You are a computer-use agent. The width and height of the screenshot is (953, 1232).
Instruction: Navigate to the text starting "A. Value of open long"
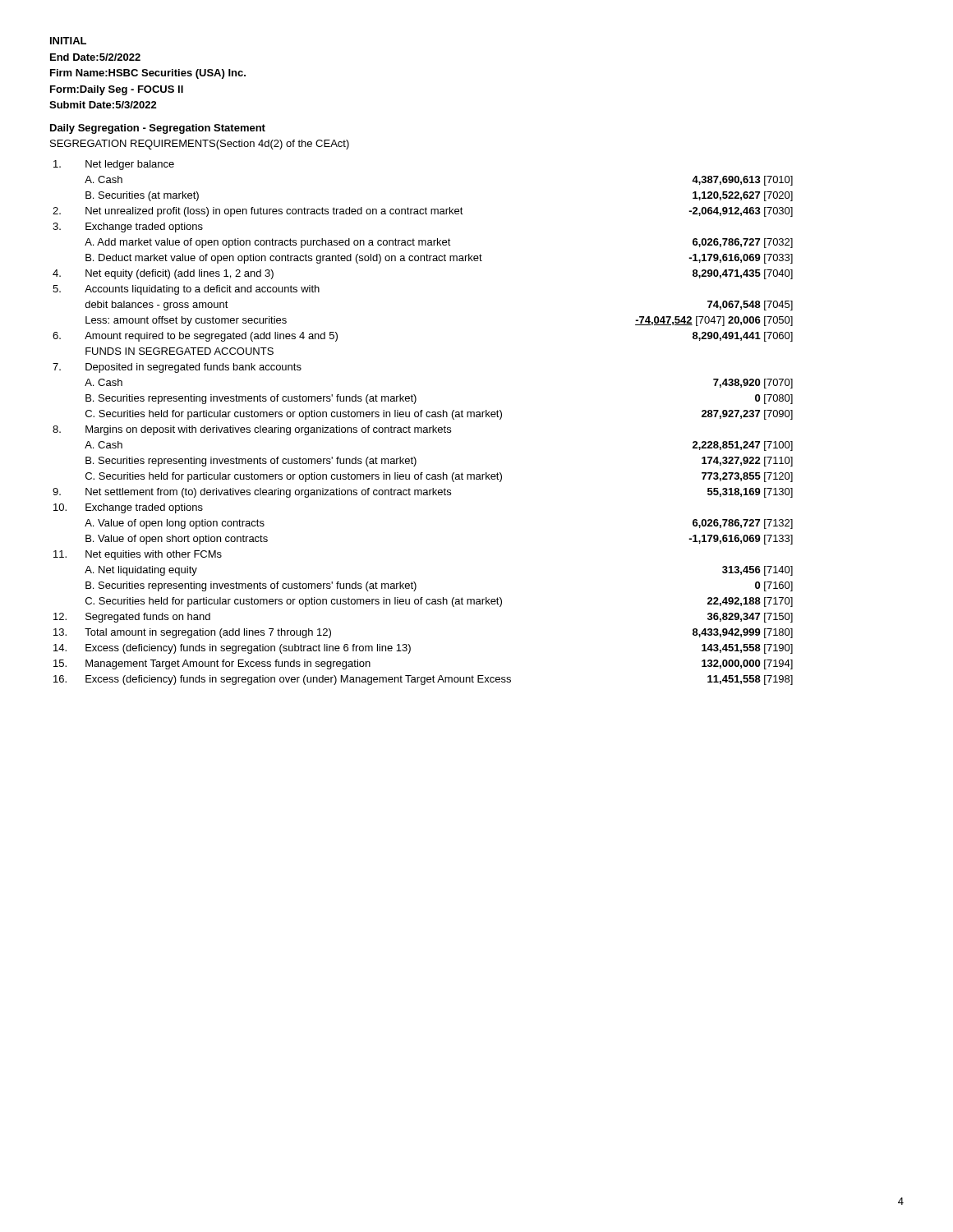179,524
